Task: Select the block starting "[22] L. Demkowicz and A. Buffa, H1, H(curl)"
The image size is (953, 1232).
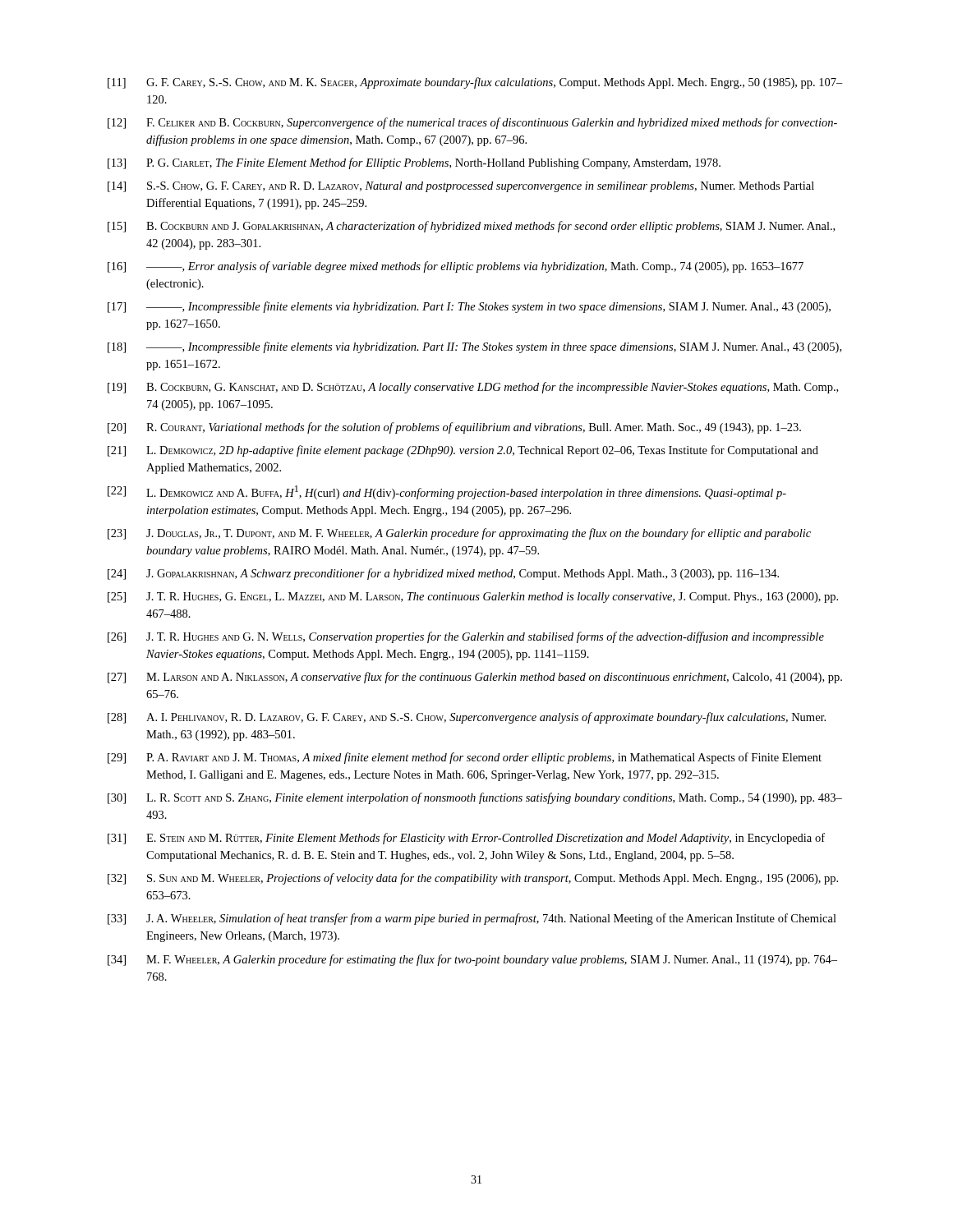Action: click(x=476, y=501)
